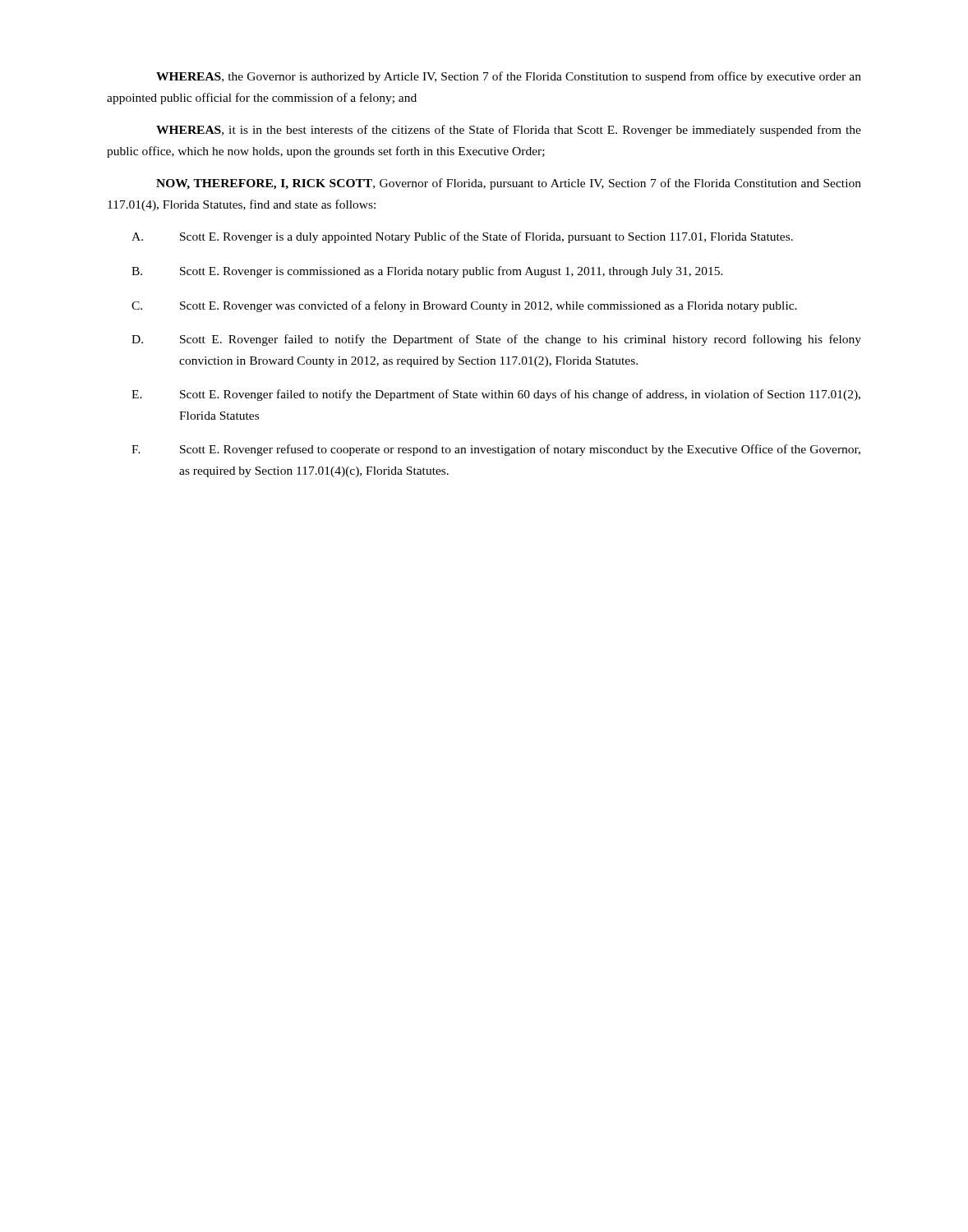Find the element starting "WHEREAS, it is in the"

484,140
